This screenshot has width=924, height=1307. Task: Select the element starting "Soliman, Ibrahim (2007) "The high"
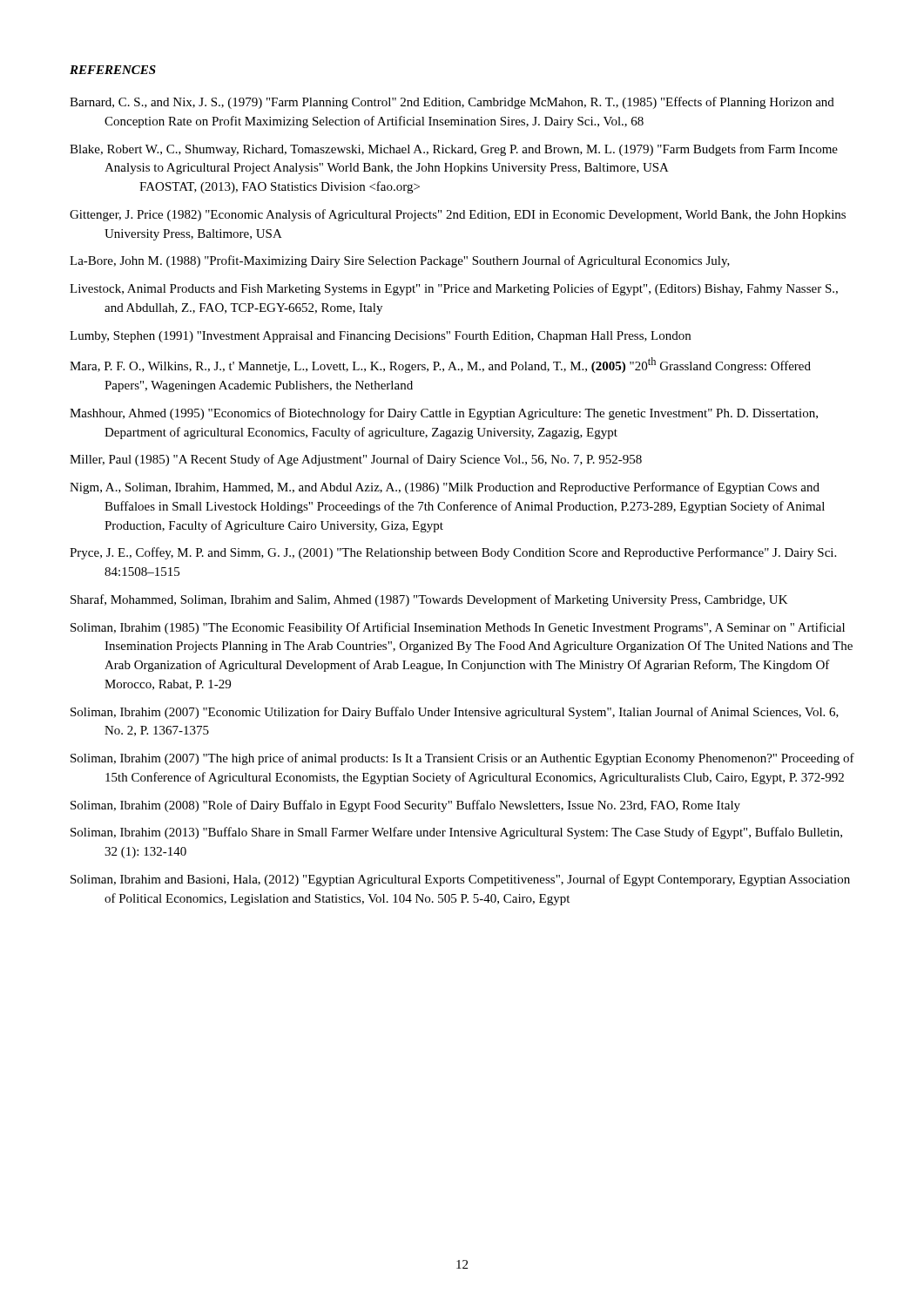[462, 768]
